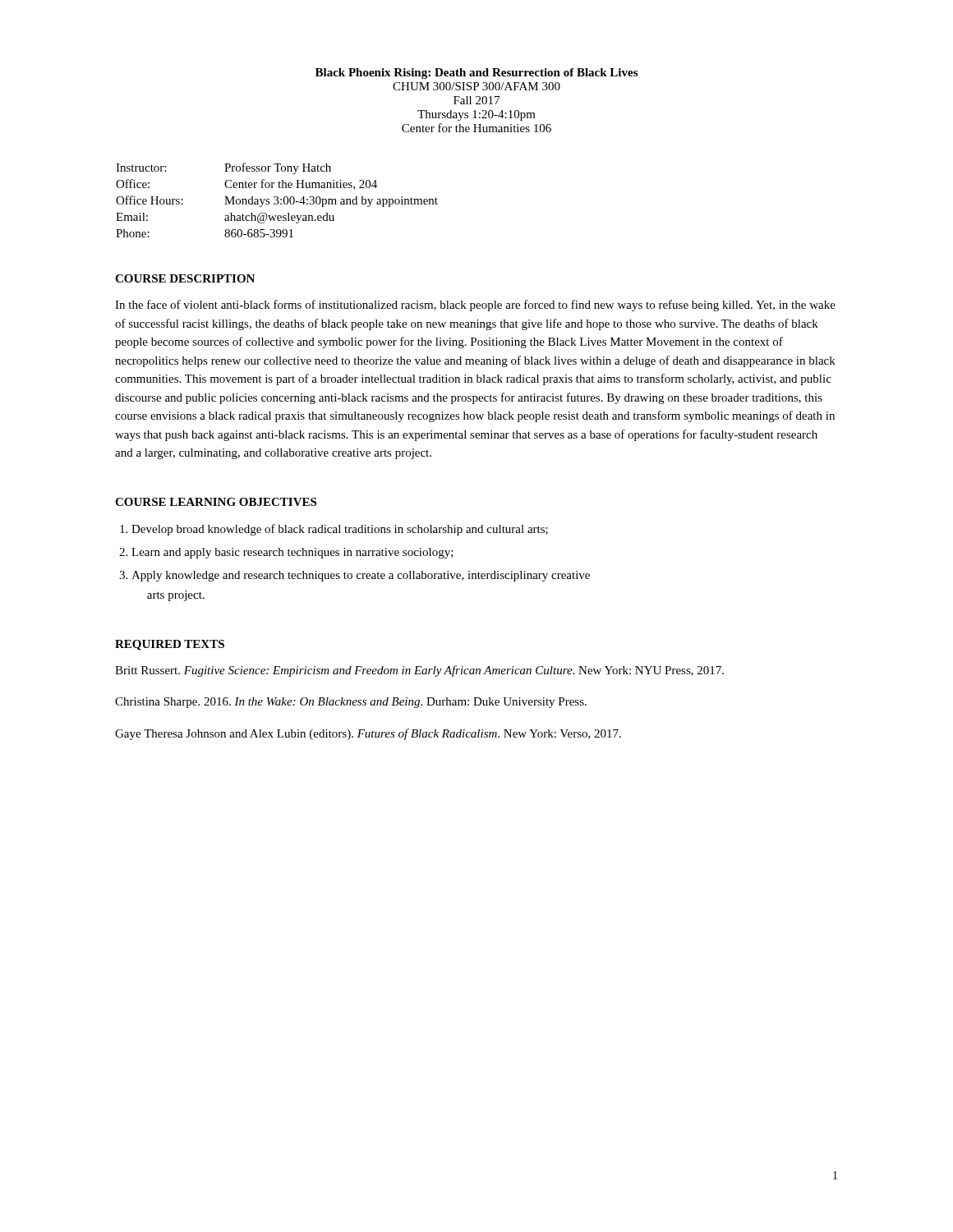Click the passage that begins "Britt Russert. Fugitive Science: Empiricism and Freedom in"
This screenshot has height=1232, width=953.
tap(420, 670)
